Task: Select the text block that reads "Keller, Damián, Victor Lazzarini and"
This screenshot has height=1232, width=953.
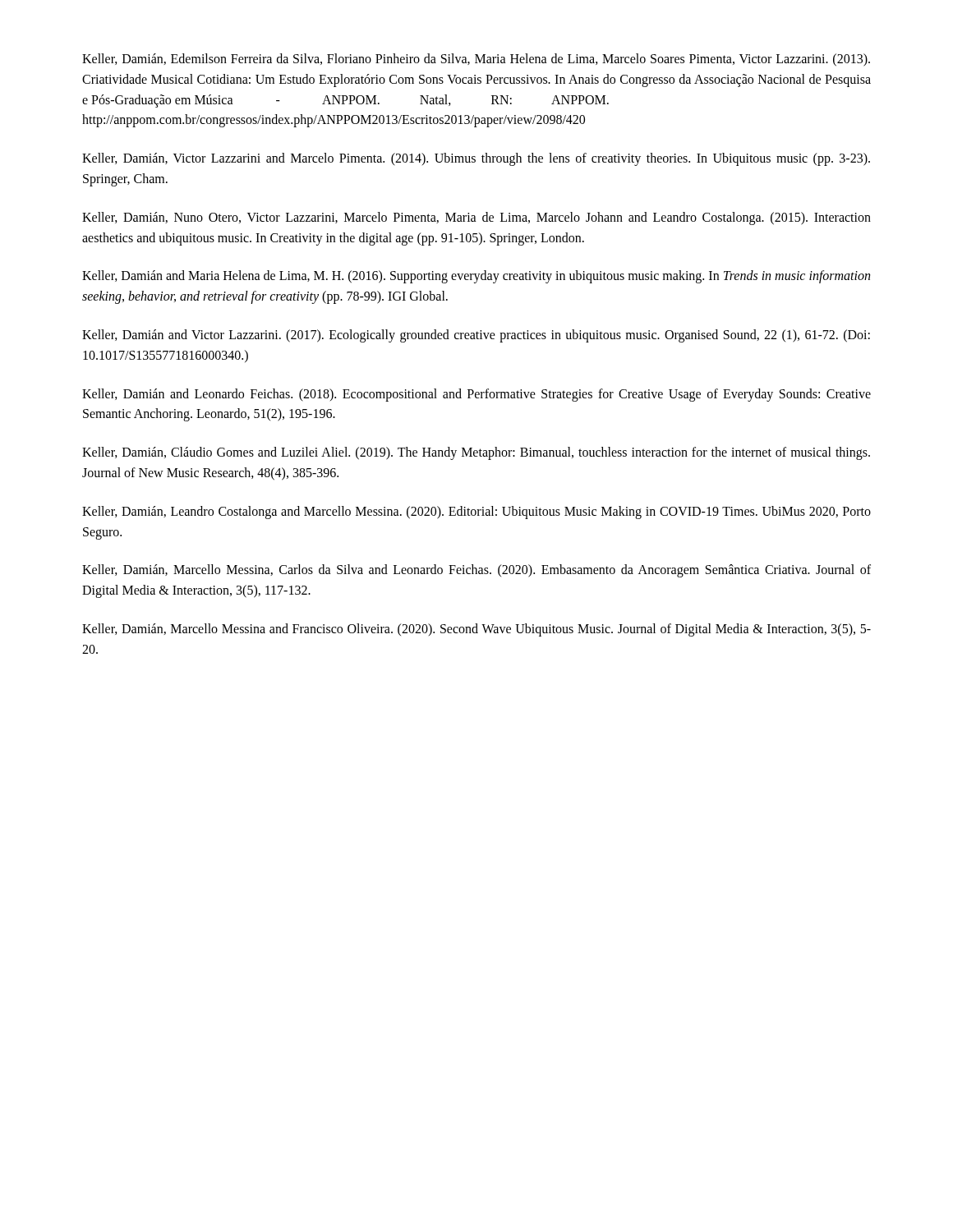Action: 476,168
